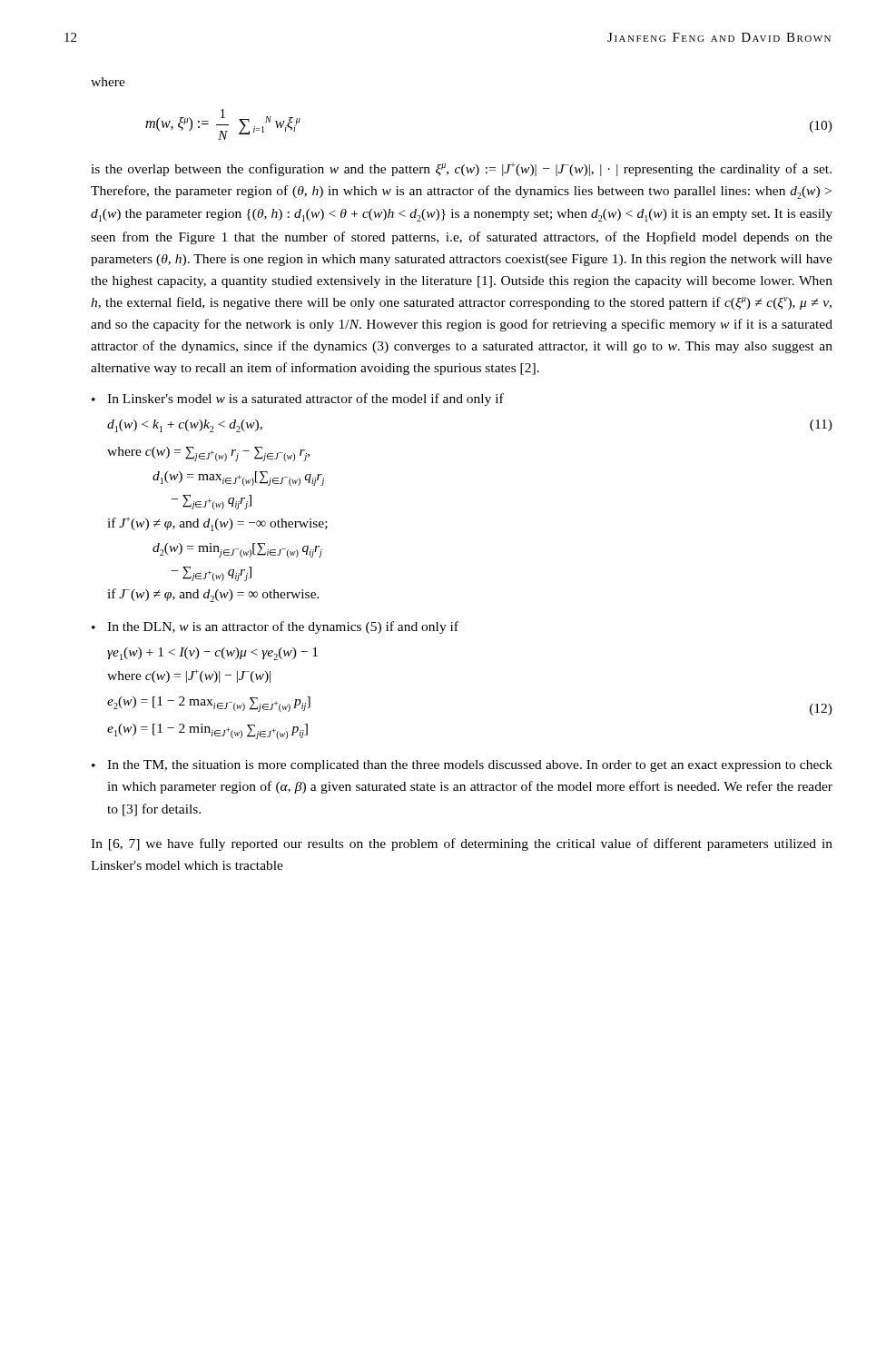896x1362 pixels.
Task: Point to the formula beginning "m(w, ξμ) := 1 N ∑i=1N wiξiμ"
Action: pyautogui.click(x=222, y=125)
